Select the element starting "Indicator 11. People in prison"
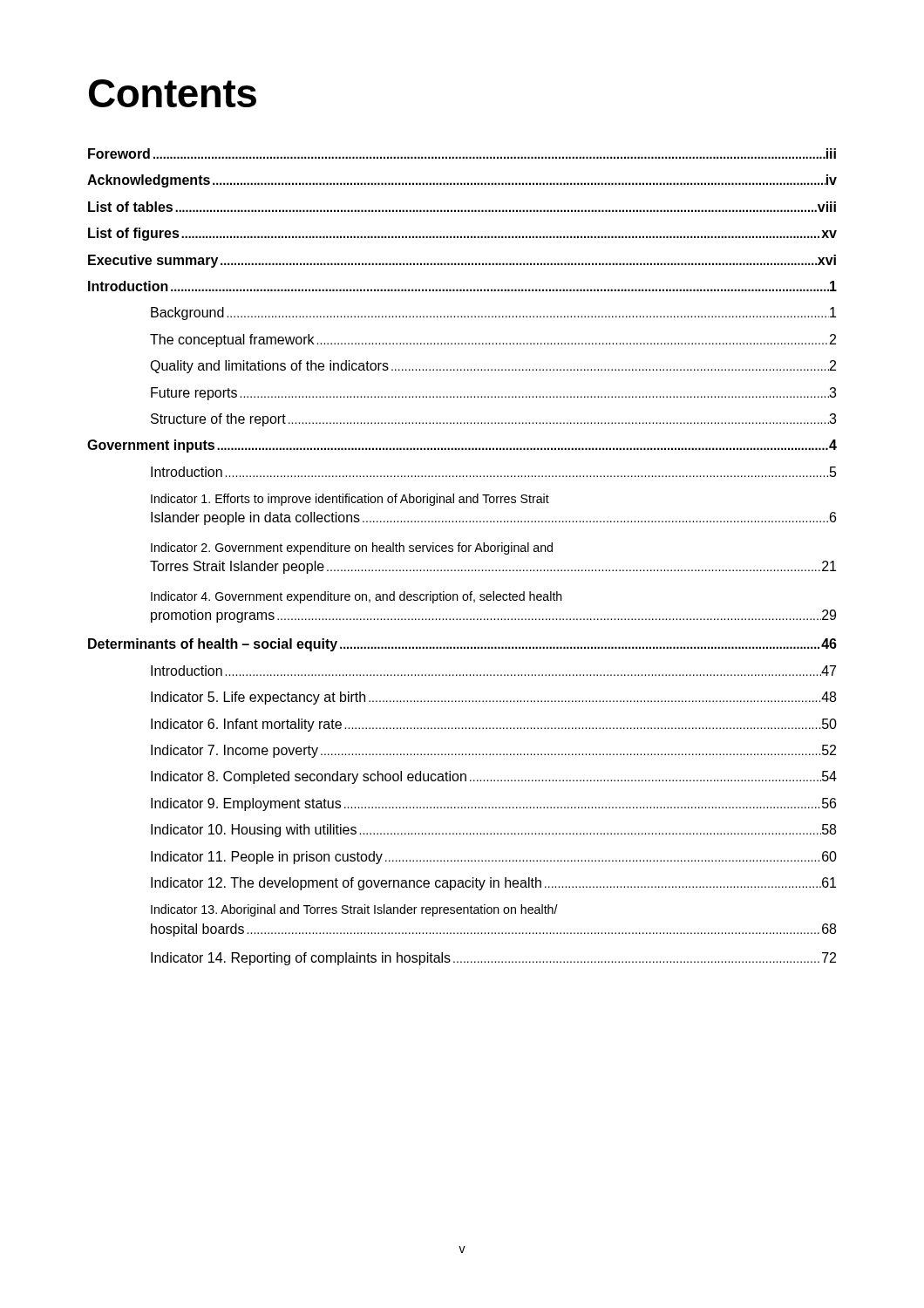924x1308 pixels. [478, 857]
